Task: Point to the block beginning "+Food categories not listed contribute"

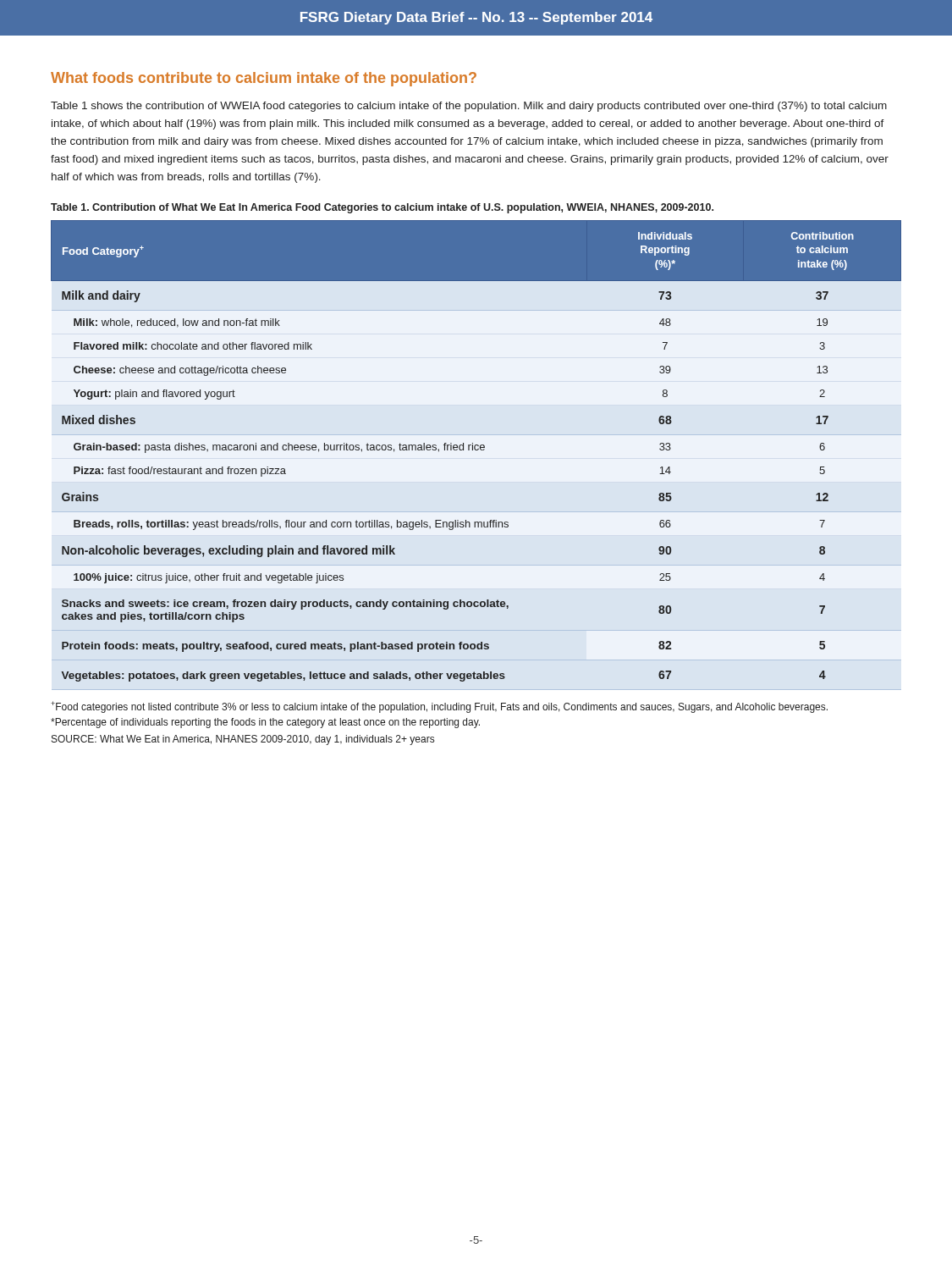Action: tap(440, 706)
